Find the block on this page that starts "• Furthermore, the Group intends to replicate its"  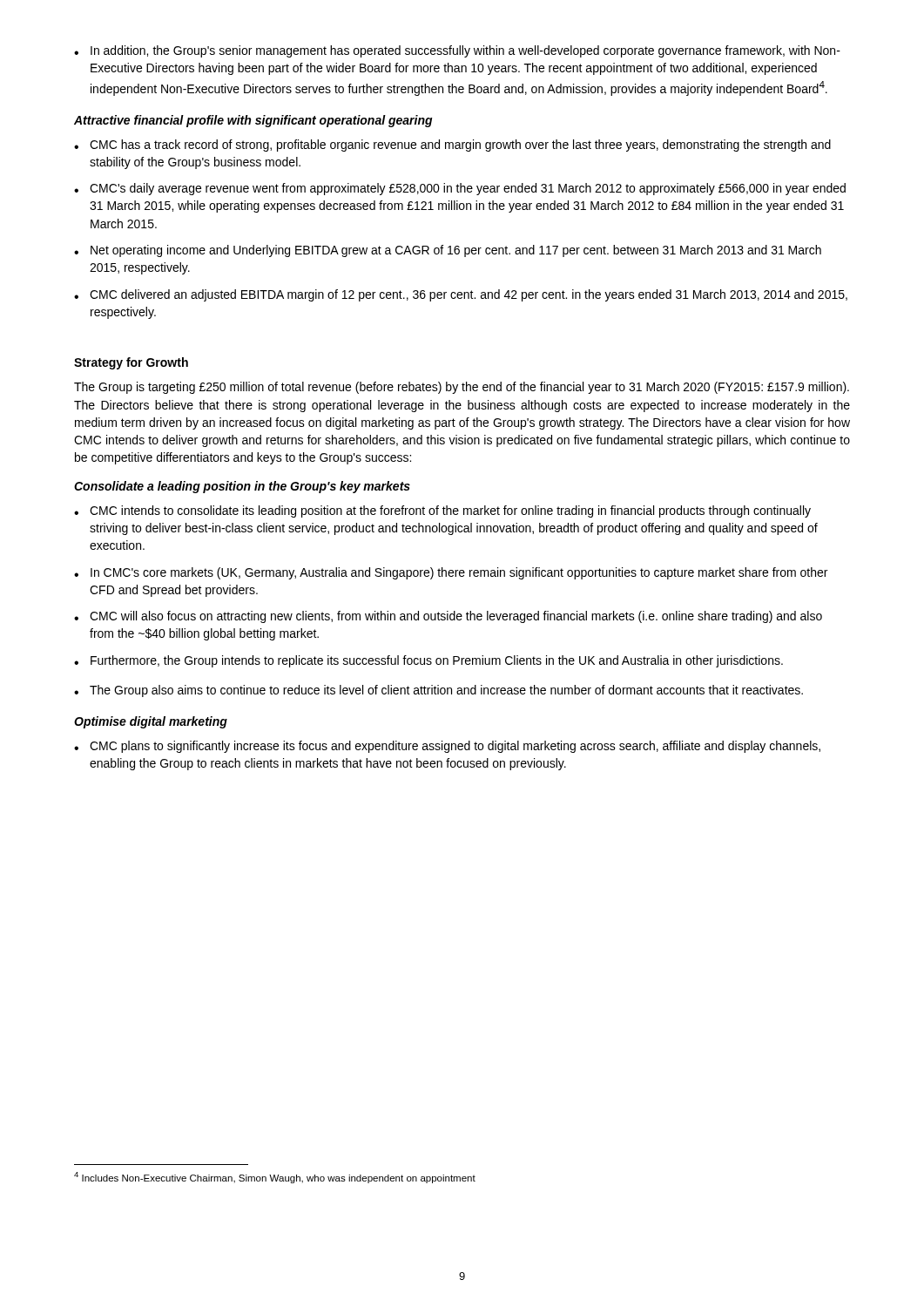pos(462,662)
